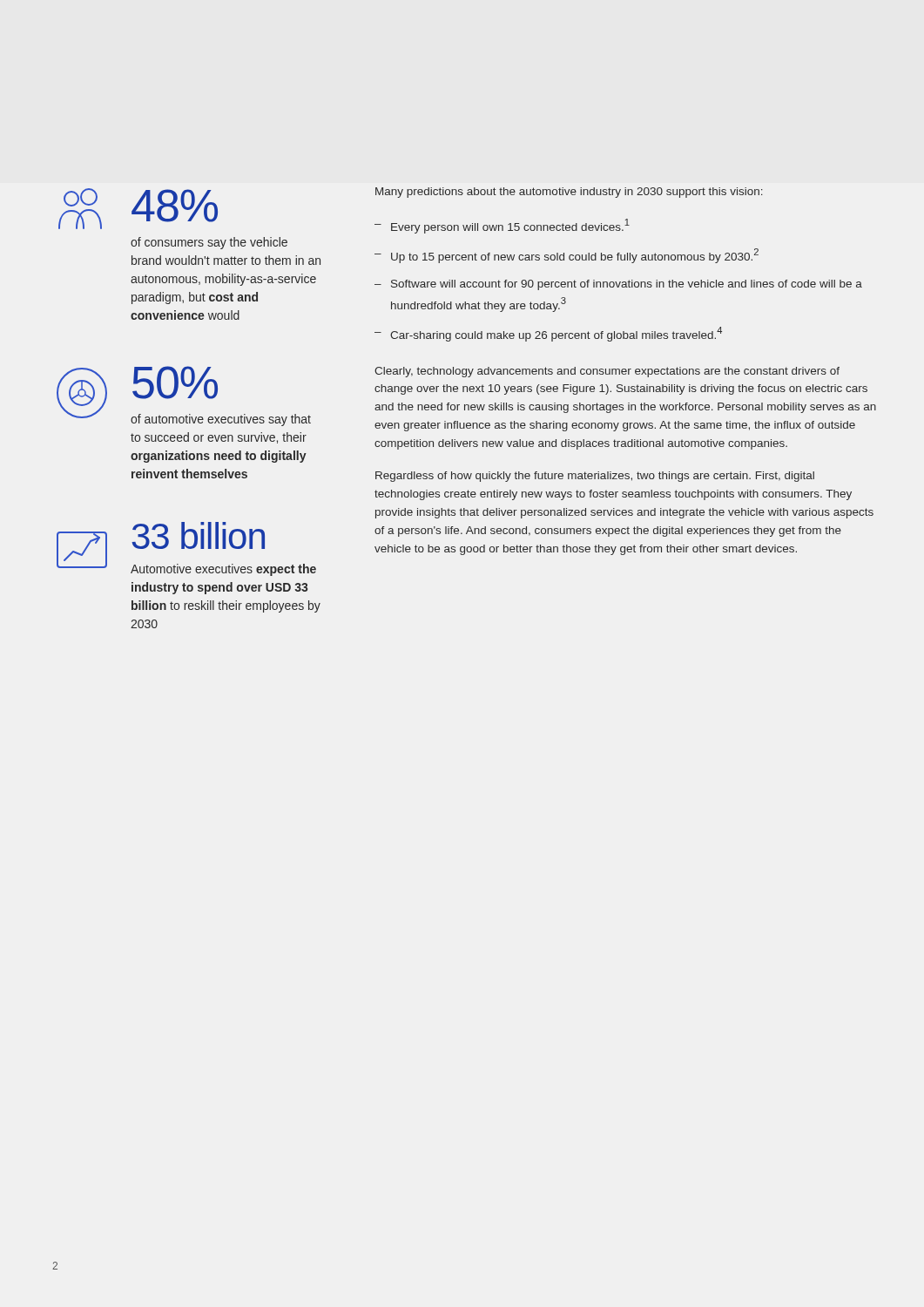
Task: Navigate to the text block starting "Software will account for 90 percent of"
Action: pos(626,294)
